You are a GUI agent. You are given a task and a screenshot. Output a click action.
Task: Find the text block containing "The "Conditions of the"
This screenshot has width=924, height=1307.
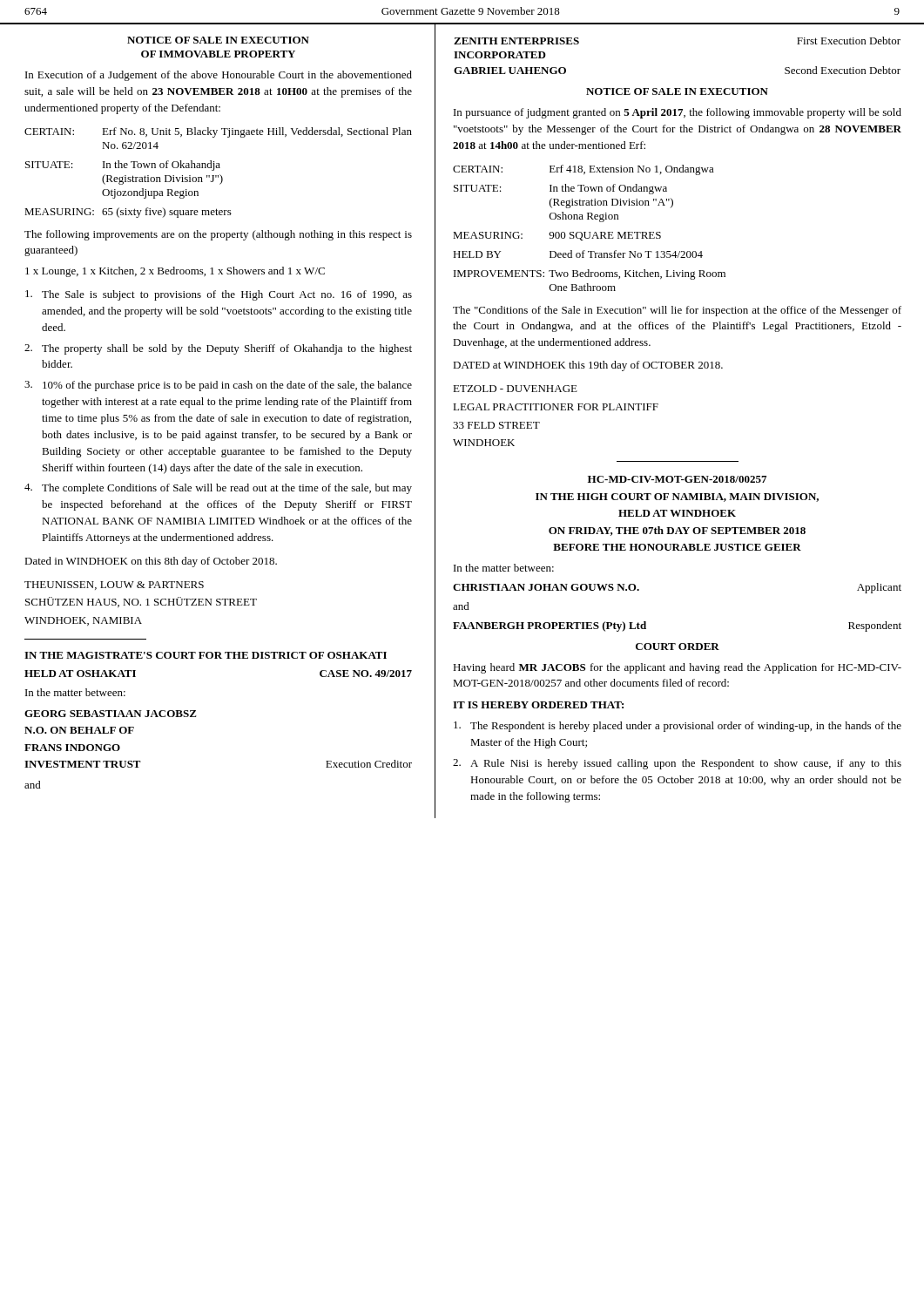click(x=677, y=326)
